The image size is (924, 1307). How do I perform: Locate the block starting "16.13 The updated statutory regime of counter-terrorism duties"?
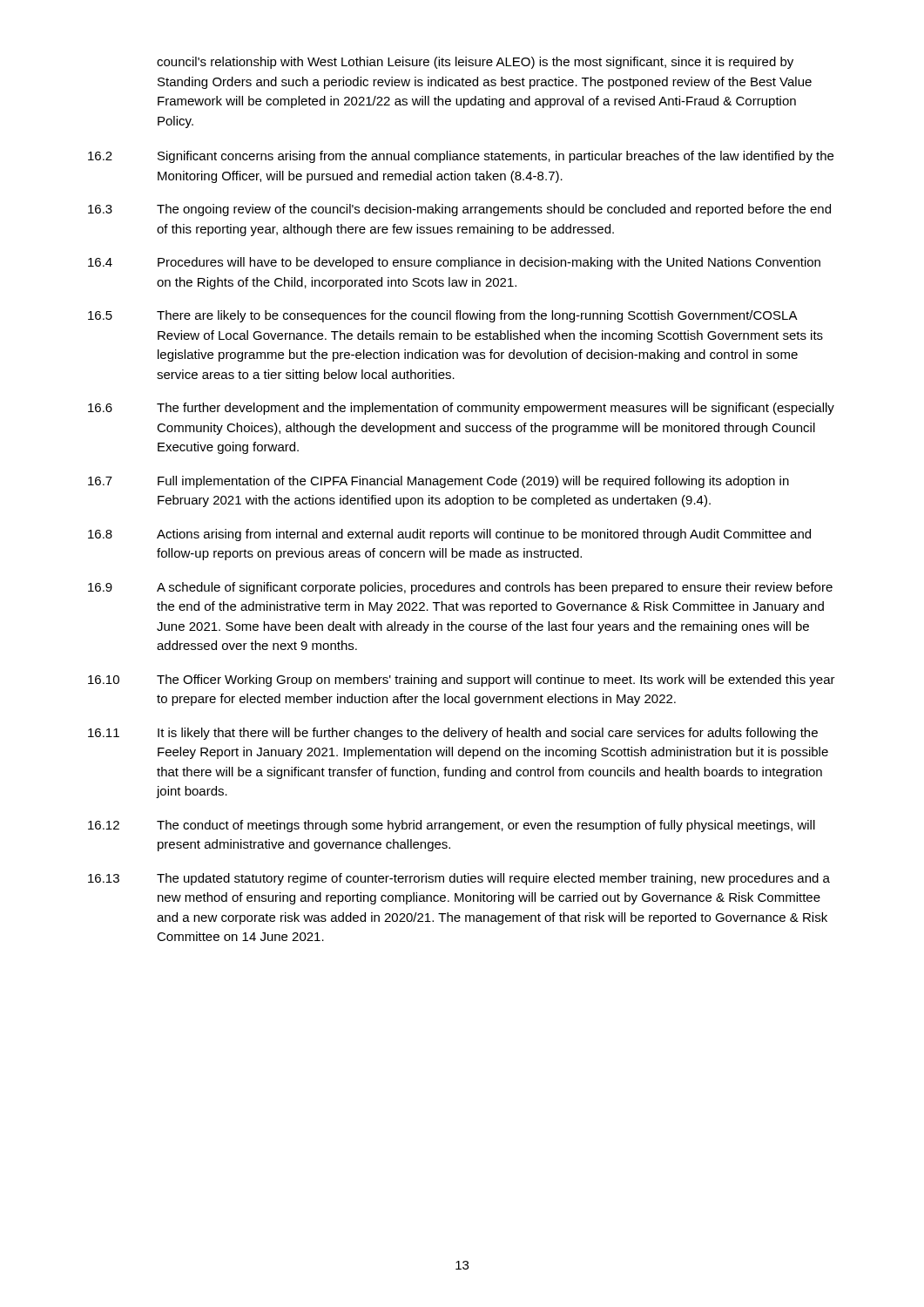(x=462, y=907)
